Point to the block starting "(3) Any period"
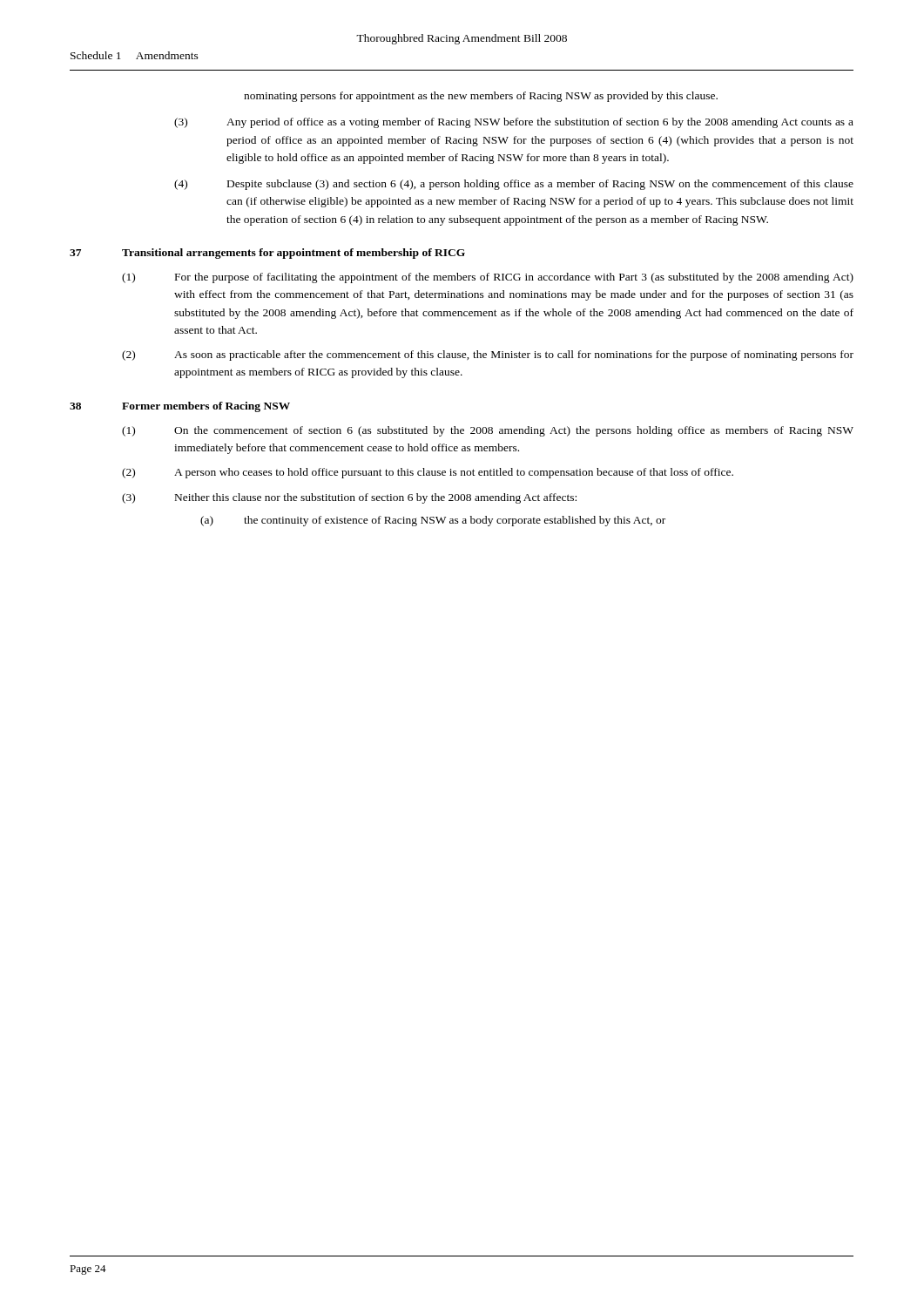Image resolution: width=924 pixels, height=1307 pixels. pos(462,140)
